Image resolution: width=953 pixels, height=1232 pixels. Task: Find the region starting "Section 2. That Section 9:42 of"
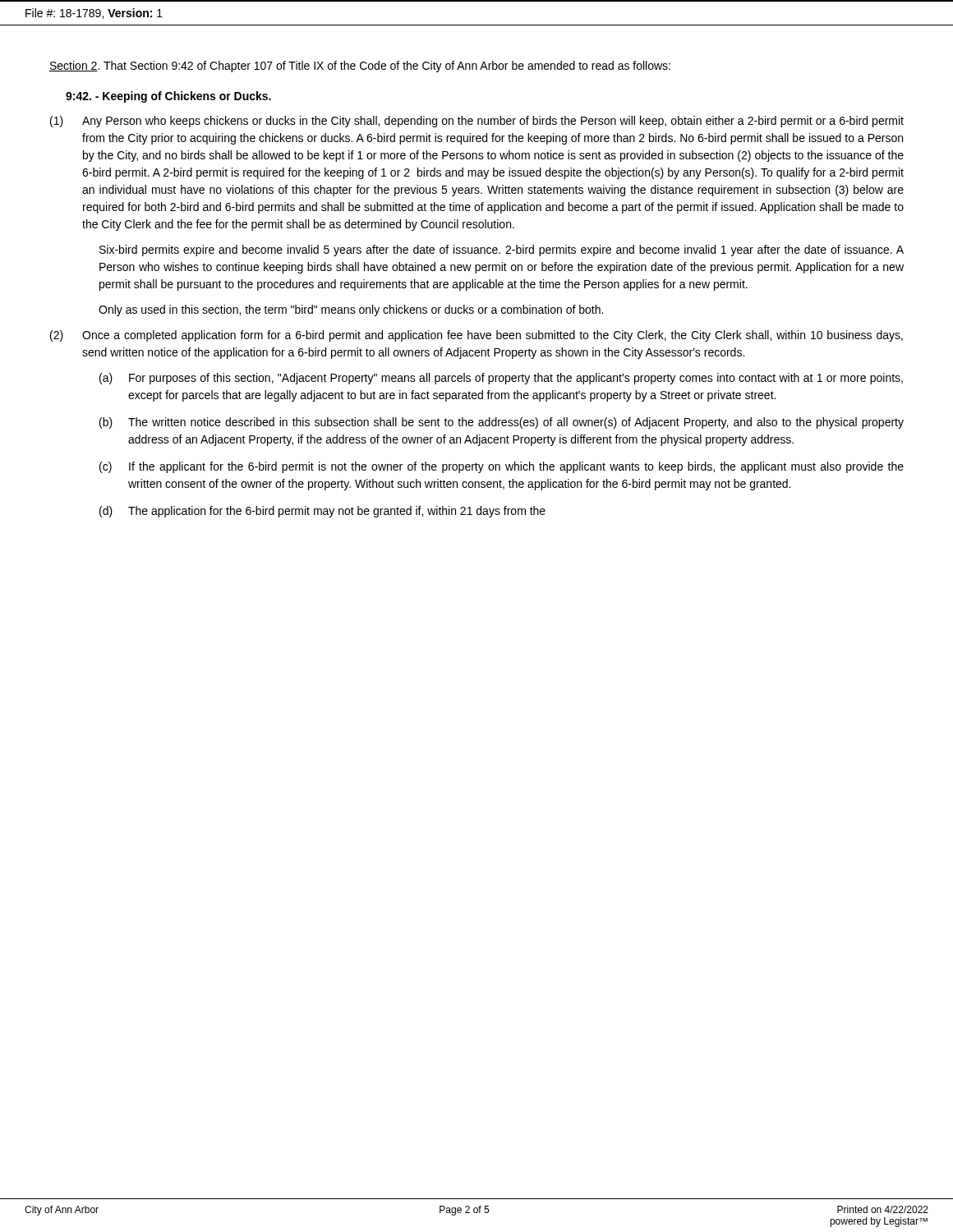[360, 66]
